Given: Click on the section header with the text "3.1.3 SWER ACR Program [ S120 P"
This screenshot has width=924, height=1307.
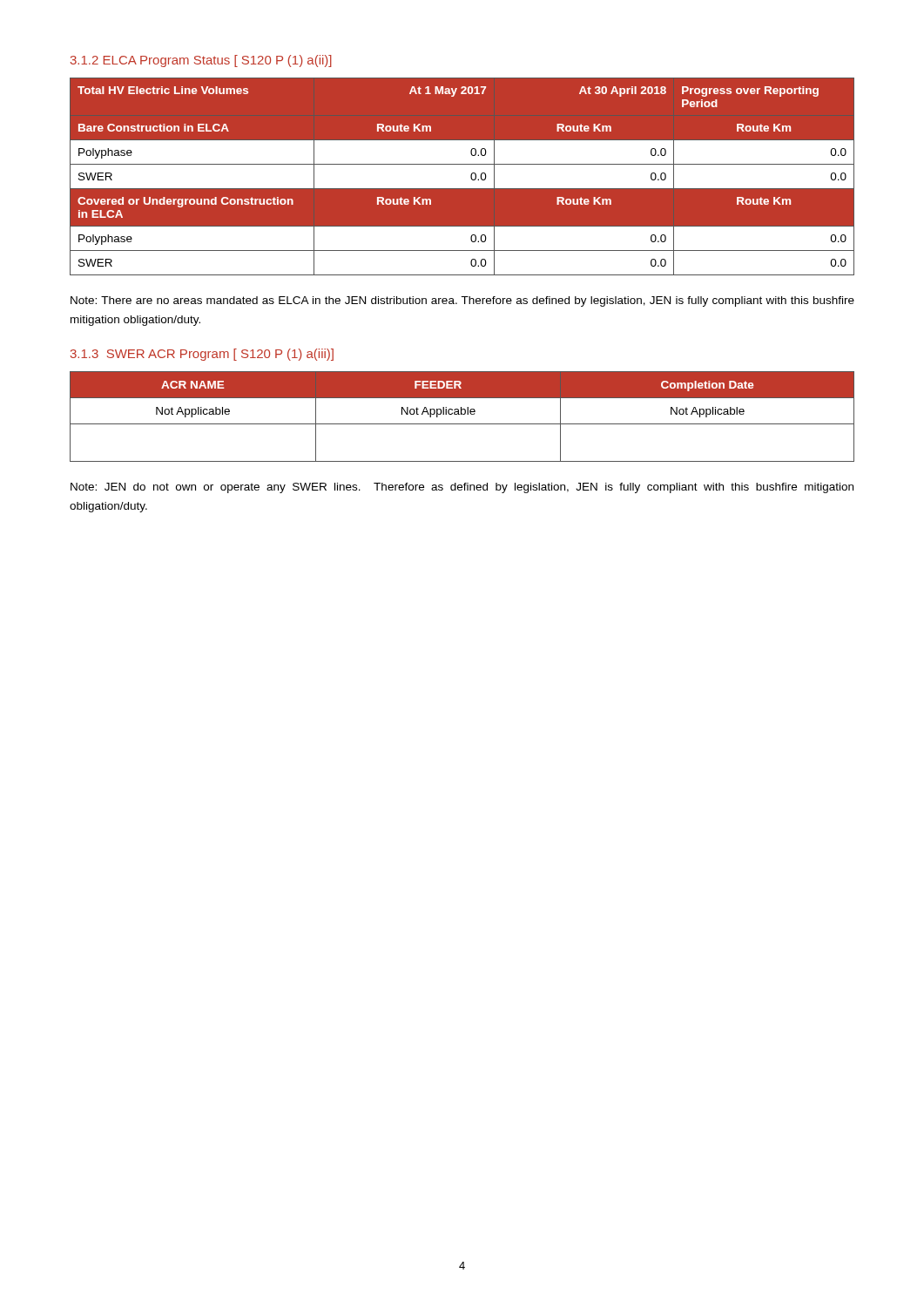Looking at the screenshot, I should coord(202,353).
